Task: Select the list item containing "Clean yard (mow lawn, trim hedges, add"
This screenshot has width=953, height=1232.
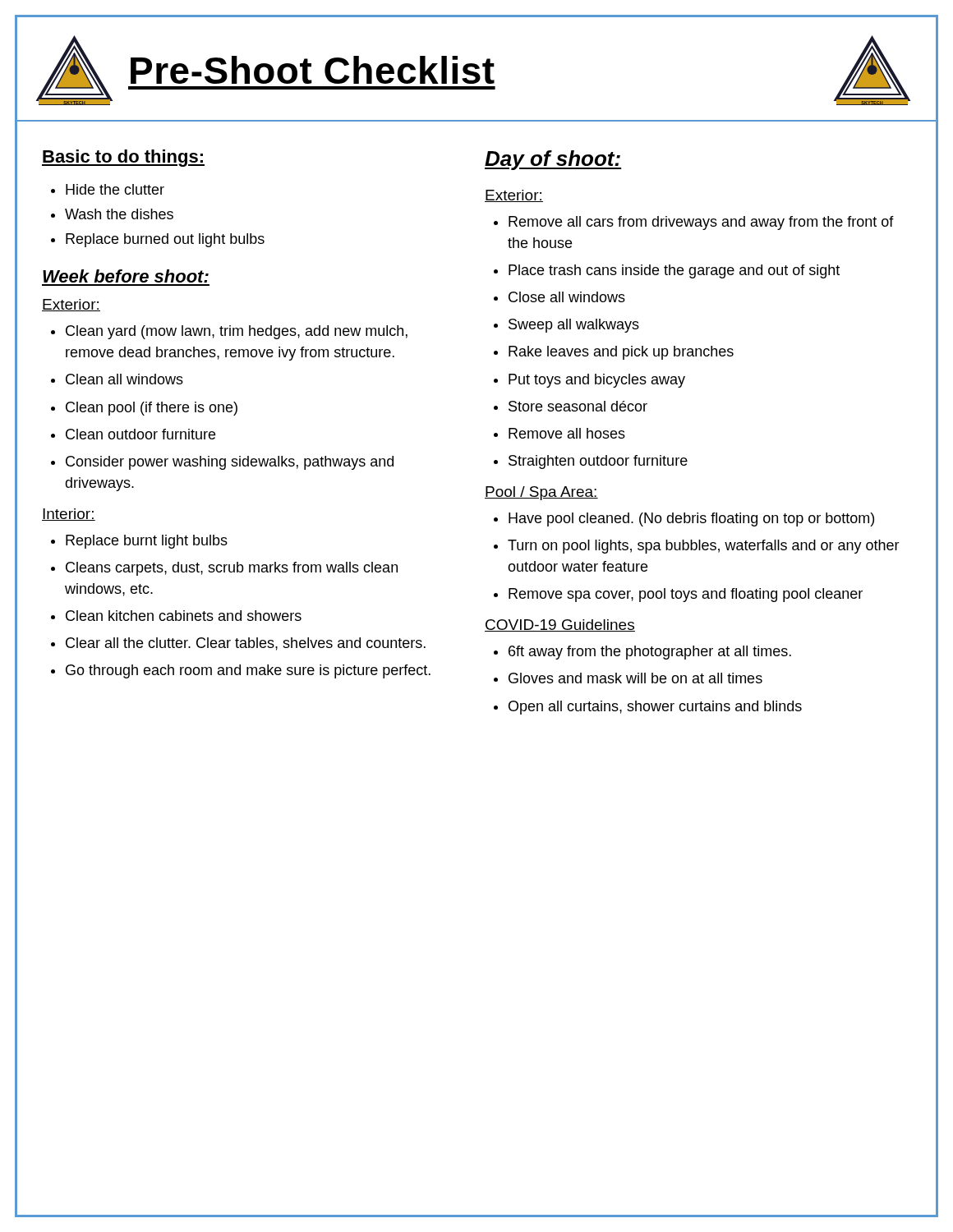Action: point(258,342)
